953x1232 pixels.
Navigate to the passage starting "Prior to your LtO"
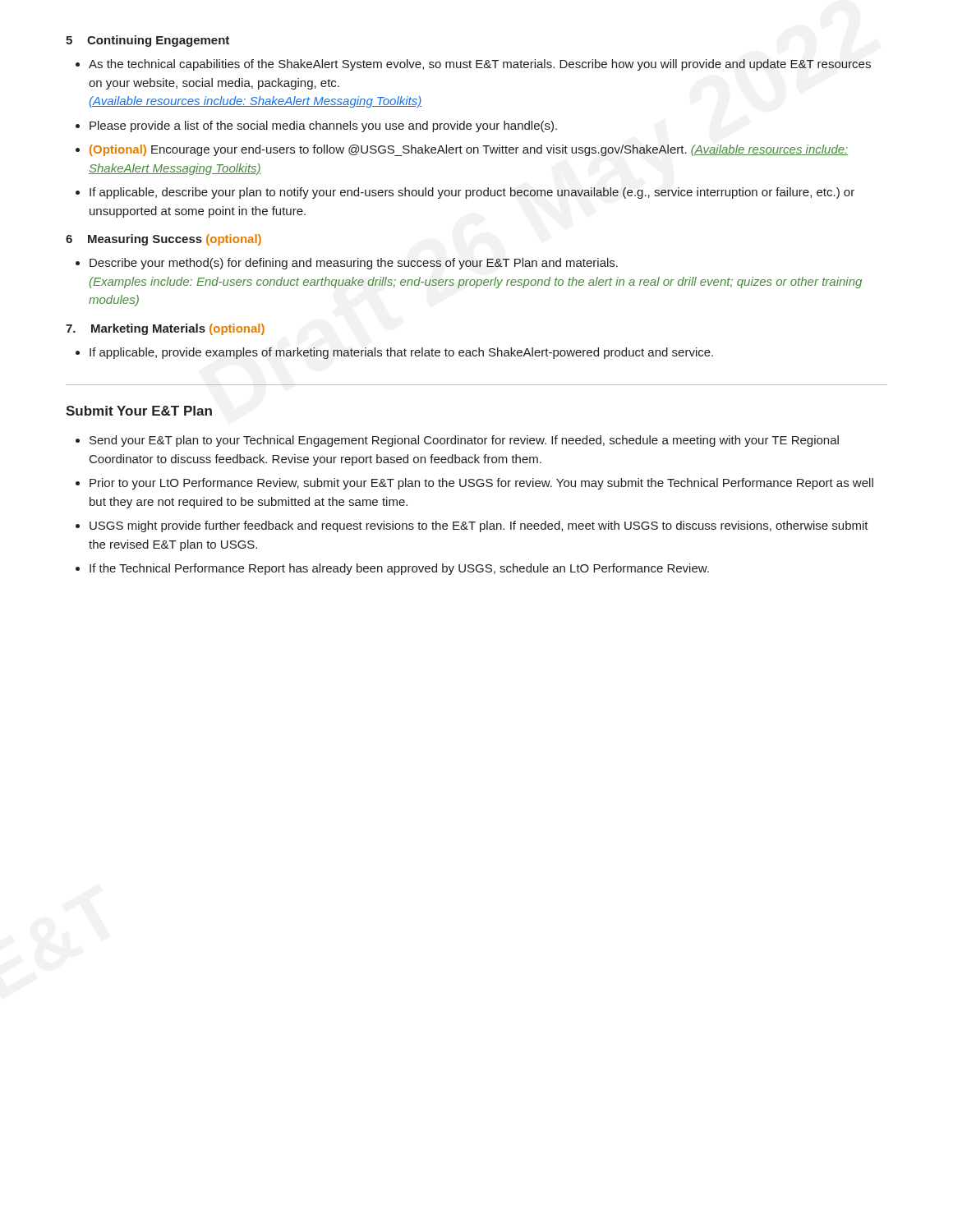481,492
